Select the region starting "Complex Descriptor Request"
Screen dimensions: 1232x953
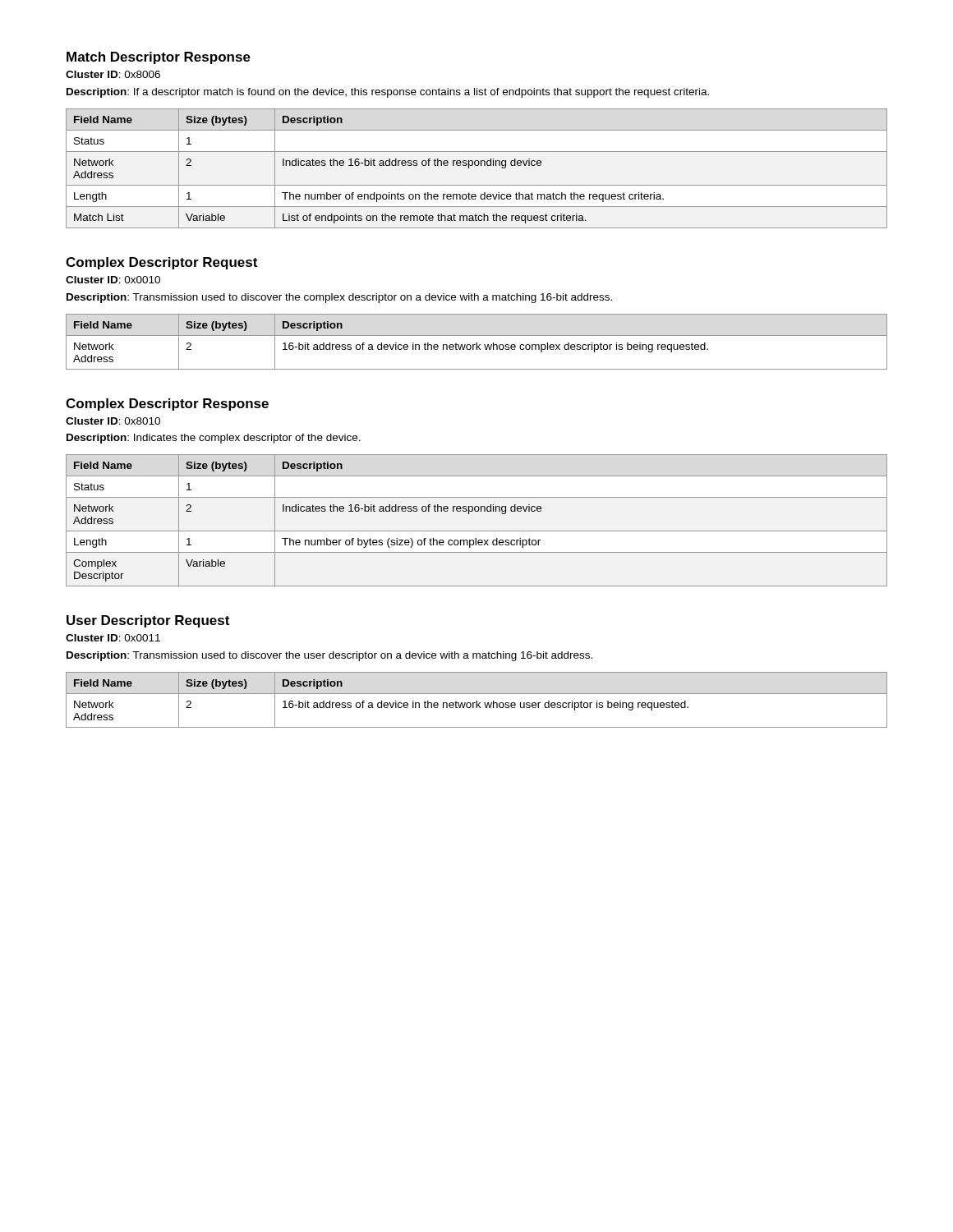(x=162, y=262)
